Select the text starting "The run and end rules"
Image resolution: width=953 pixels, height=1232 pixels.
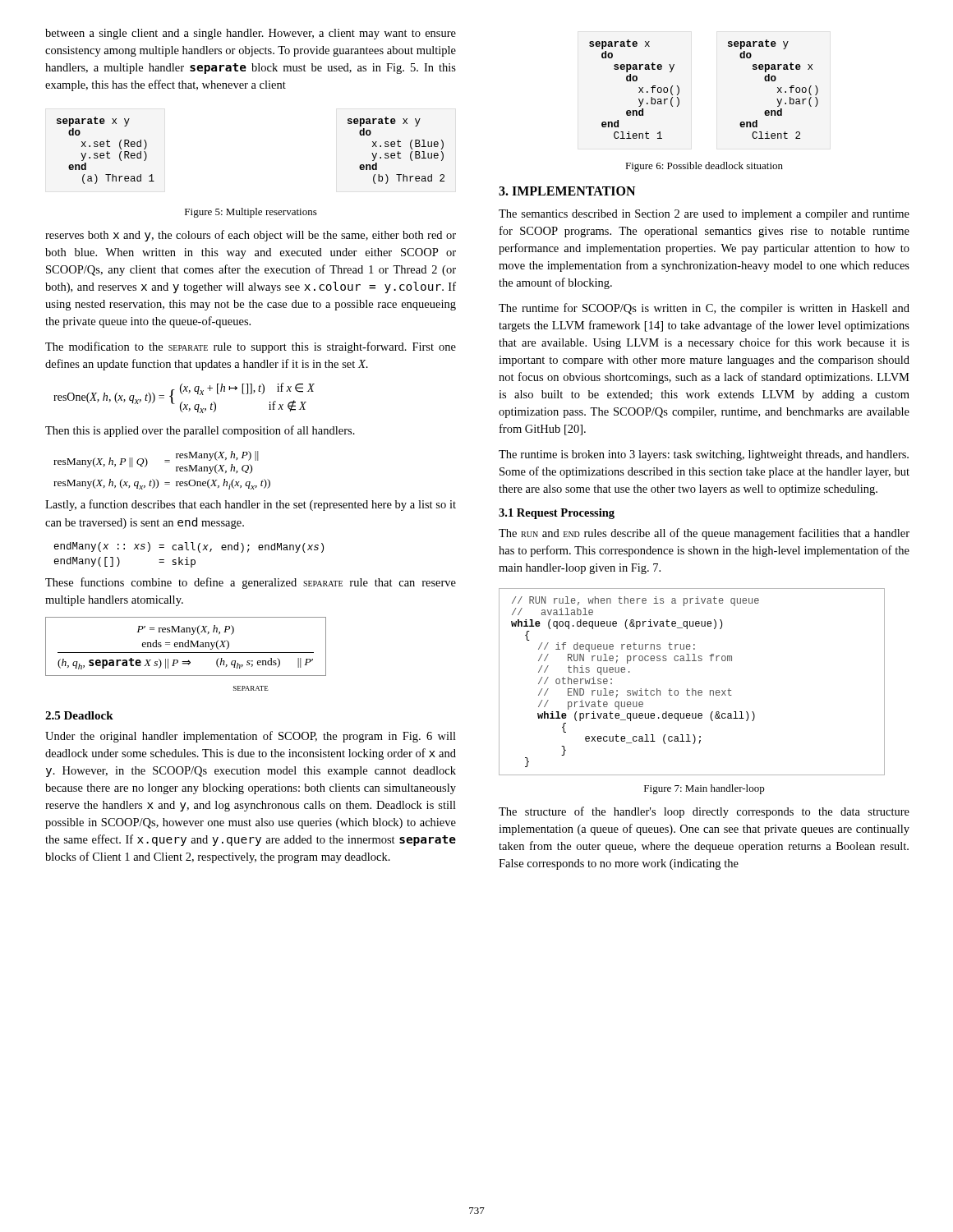tap(704, 551)
